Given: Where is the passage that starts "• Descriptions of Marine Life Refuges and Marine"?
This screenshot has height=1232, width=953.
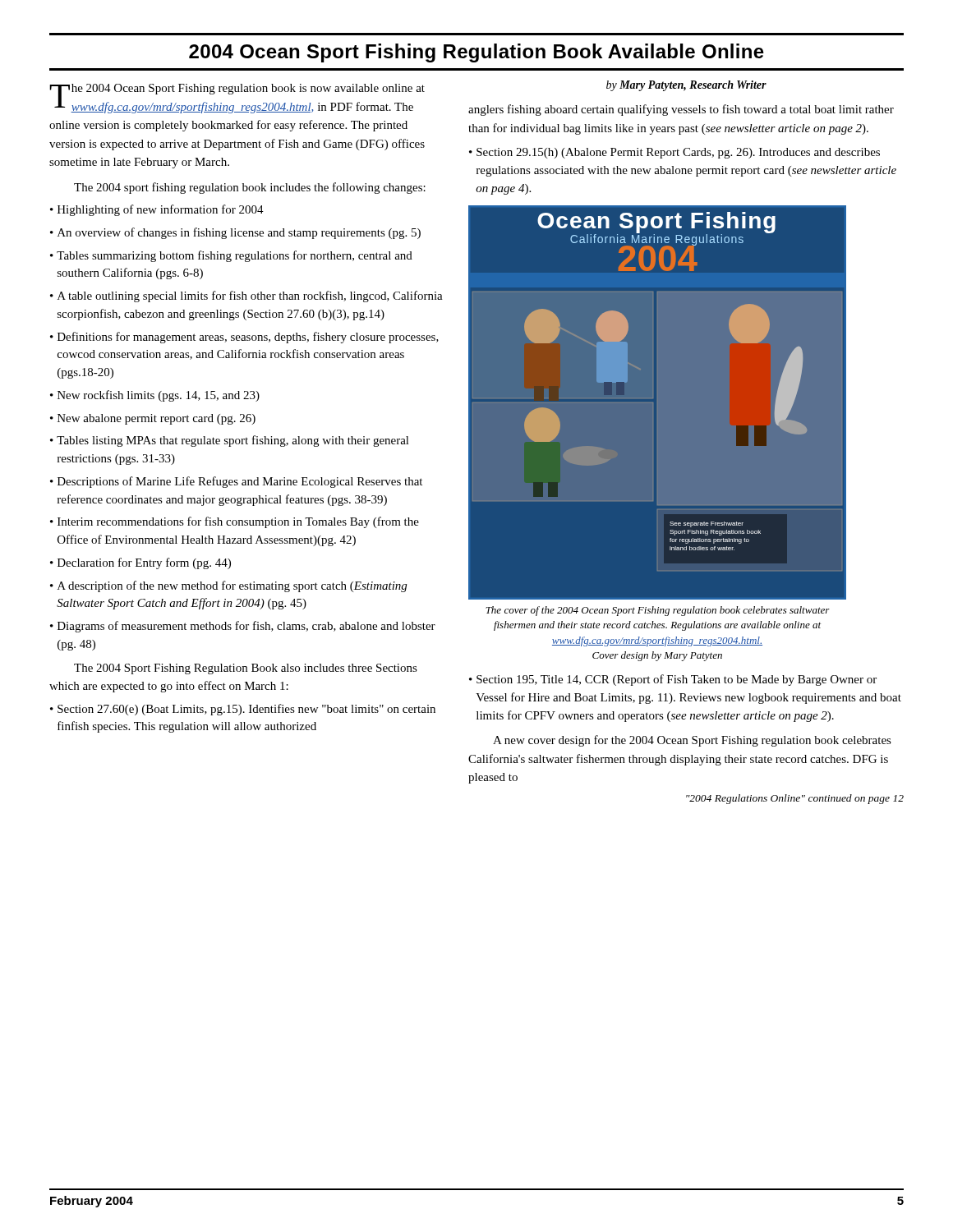Looking at the screenshot, I should 246,491.
